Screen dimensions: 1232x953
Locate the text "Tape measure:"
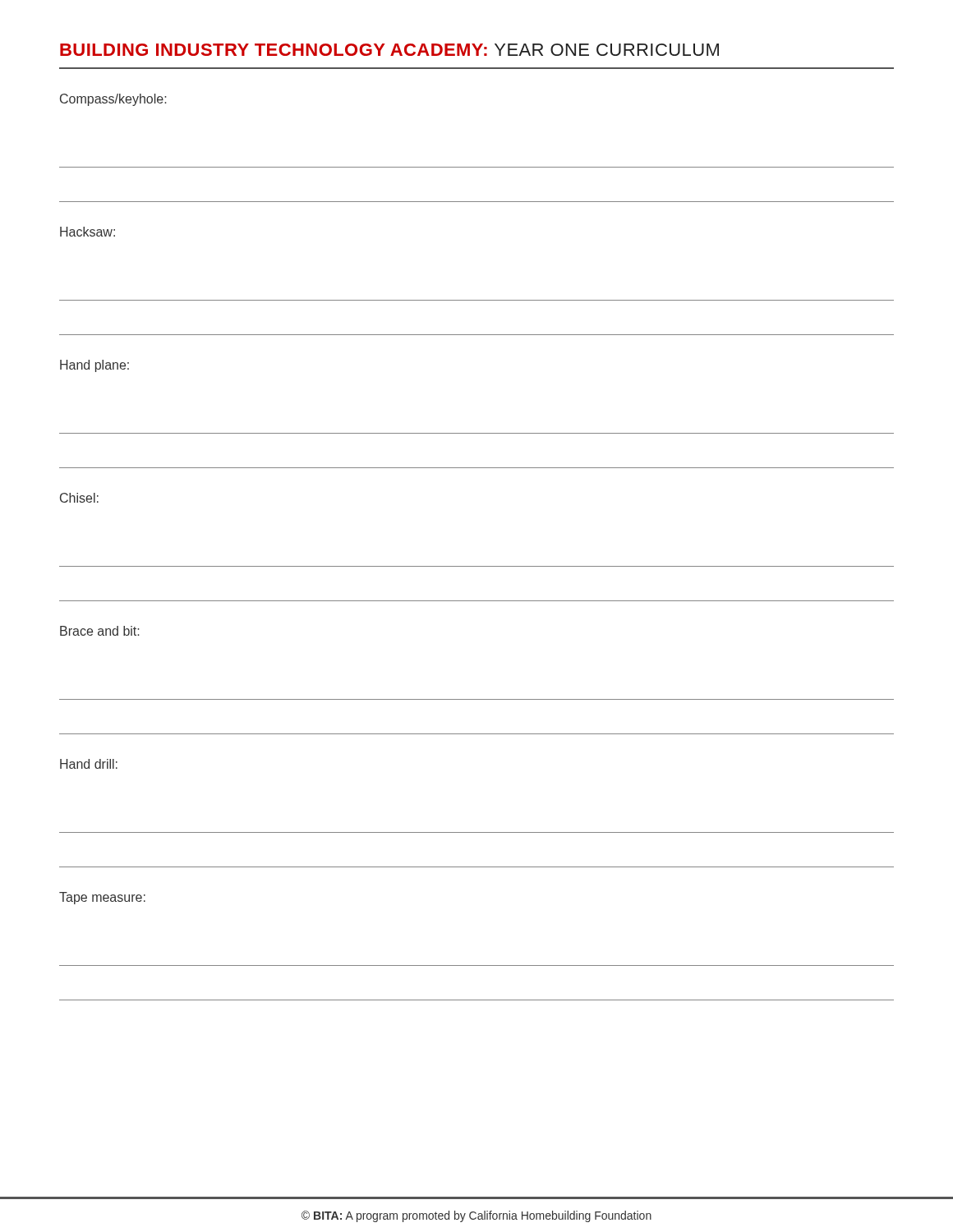click(x=102, y=898)
